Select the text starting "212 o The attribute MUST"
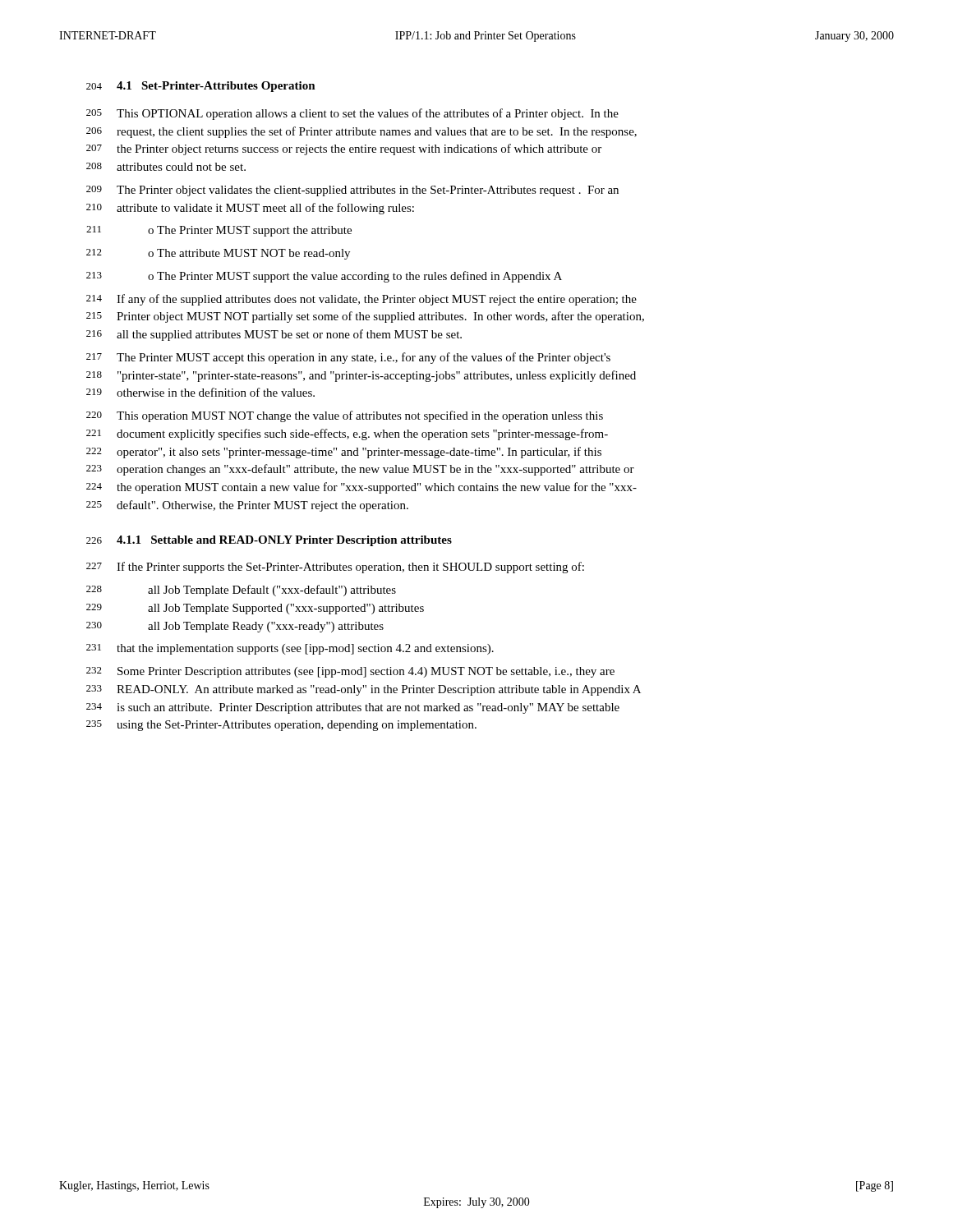The width and height of the screenshot is (953, 1232). tap(218, 254)
